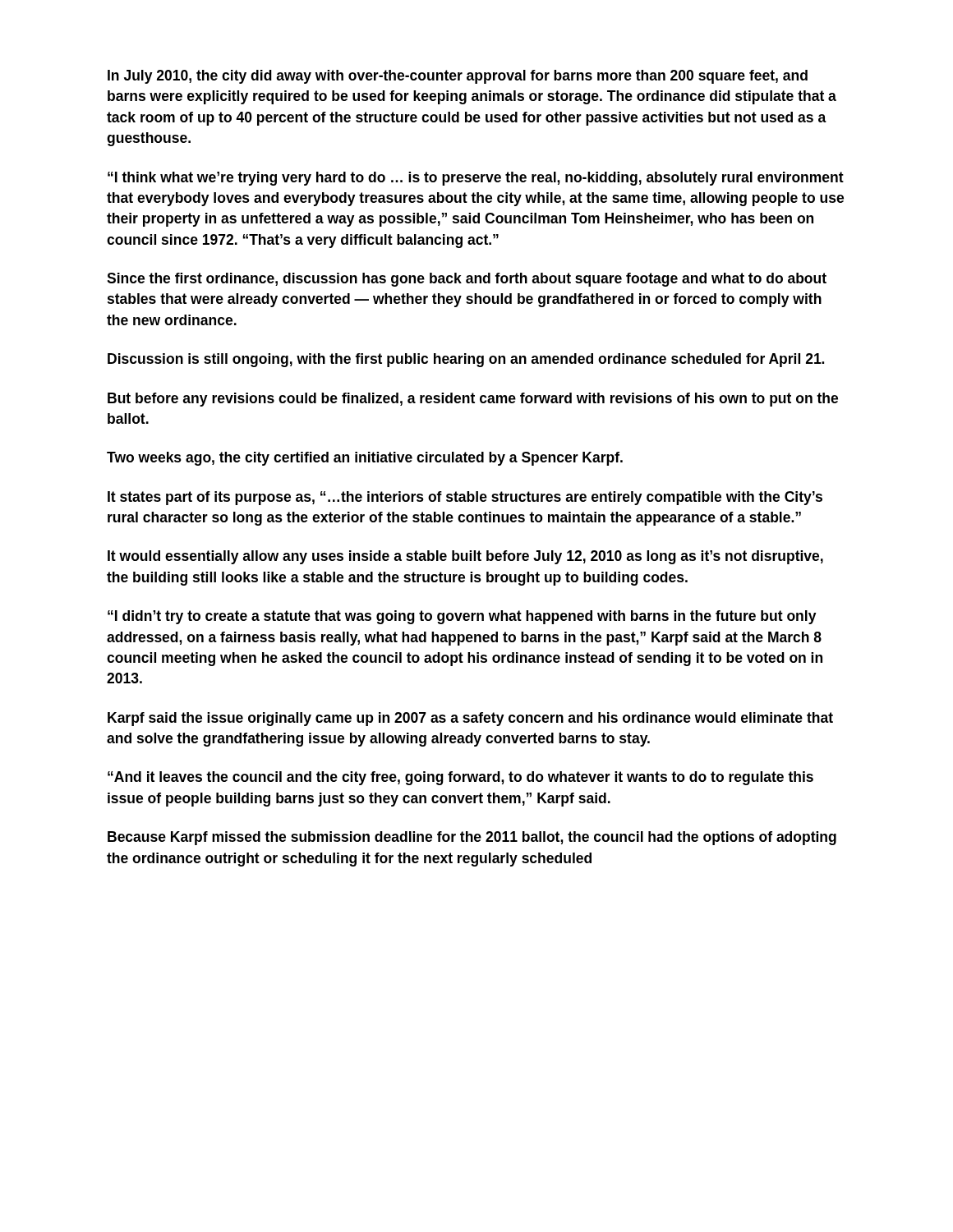953x1232 pixels.
Task: Navigate to the region starting "“I think what we’re trying"
Action: coord(476,208)
